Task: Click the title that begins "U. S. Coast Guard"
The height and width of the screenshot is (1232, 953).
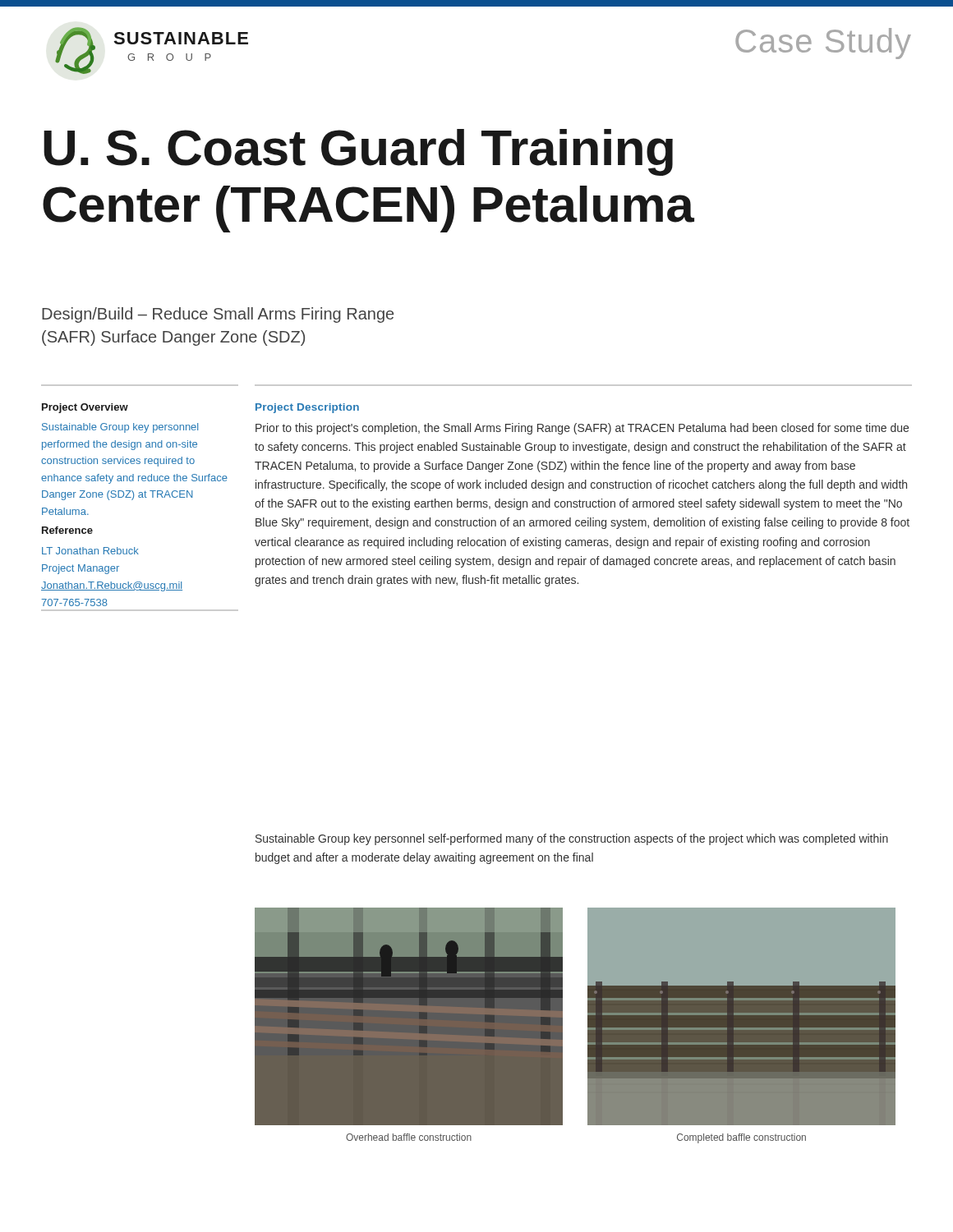Action: click(x=431, y=176)
